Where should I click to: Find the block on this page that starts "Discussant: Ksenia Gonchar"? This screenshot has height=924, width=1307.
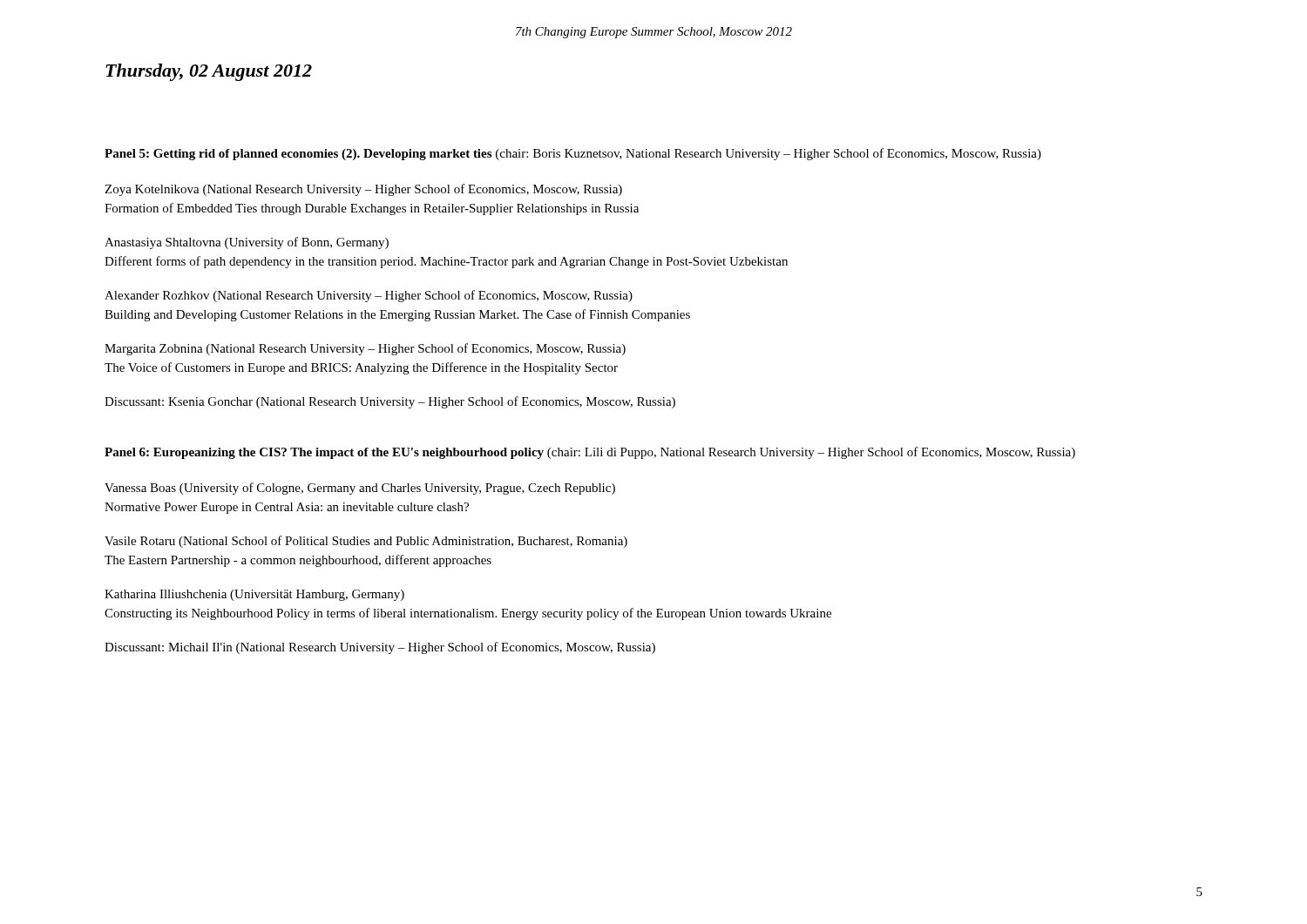coord(654,401)
